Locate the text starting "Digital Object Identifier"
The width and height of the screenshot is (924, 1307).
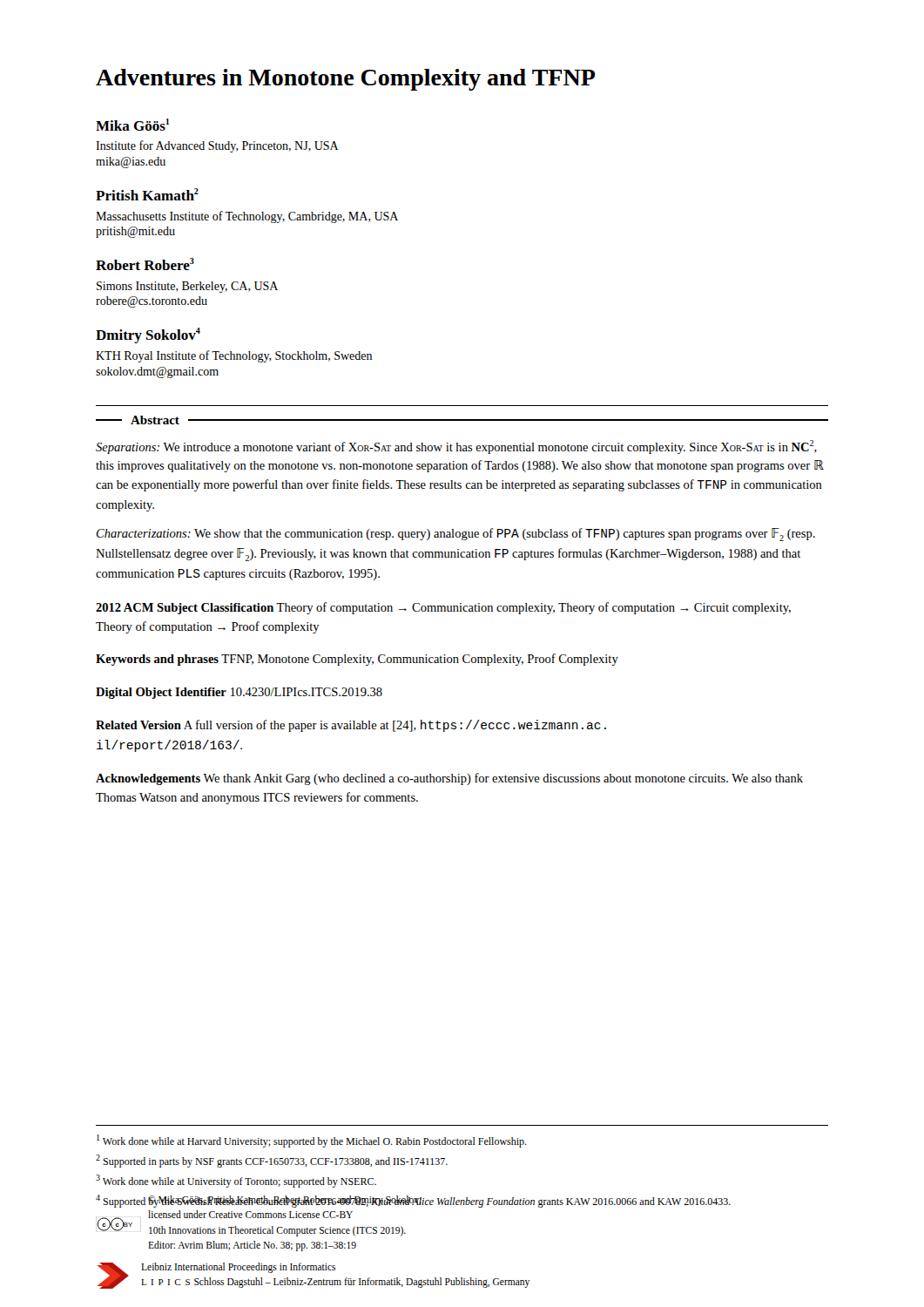tap(239, 692)
